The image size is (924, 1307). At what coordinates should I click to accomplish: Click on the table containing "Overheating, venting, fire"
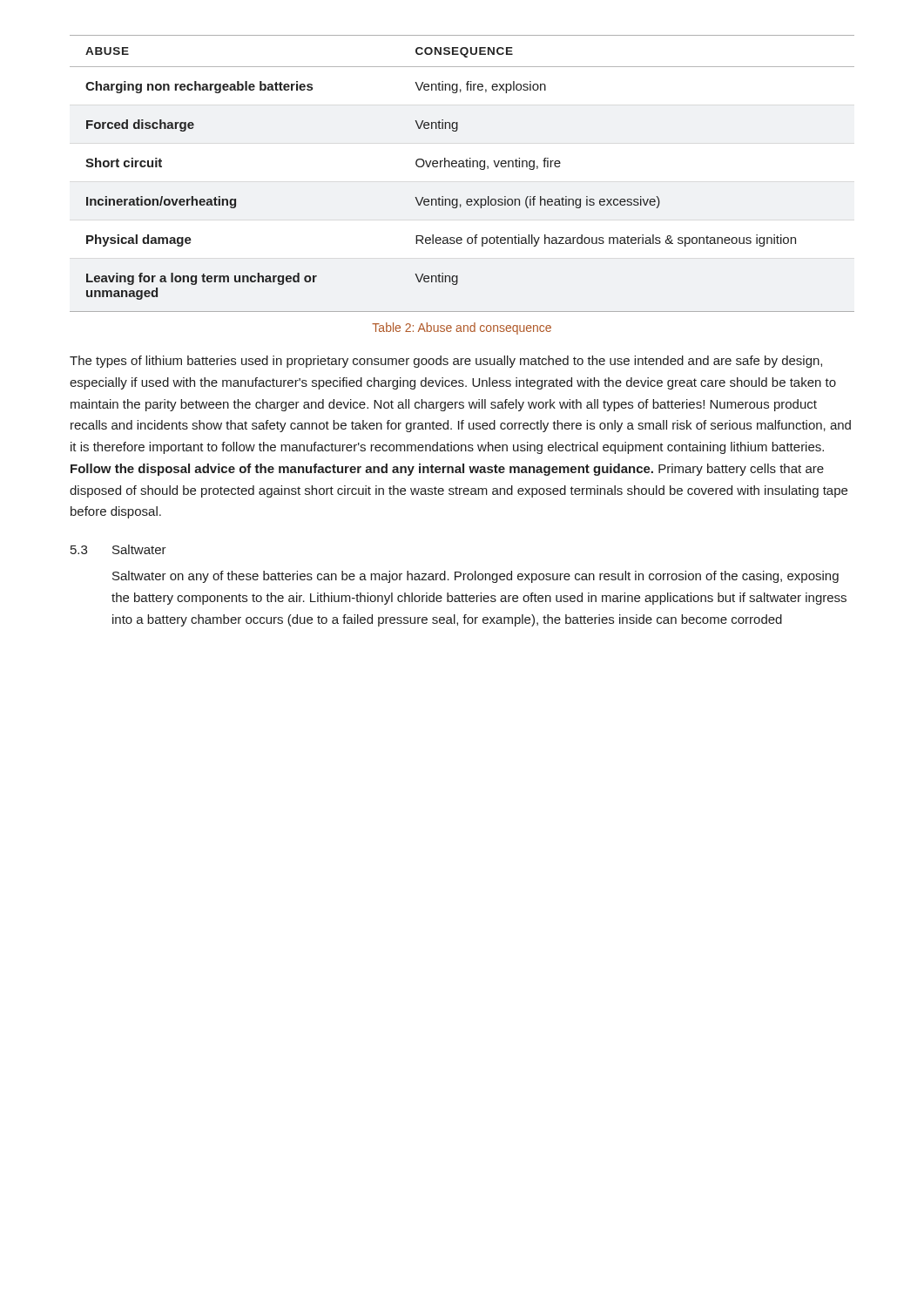[462, 173]
